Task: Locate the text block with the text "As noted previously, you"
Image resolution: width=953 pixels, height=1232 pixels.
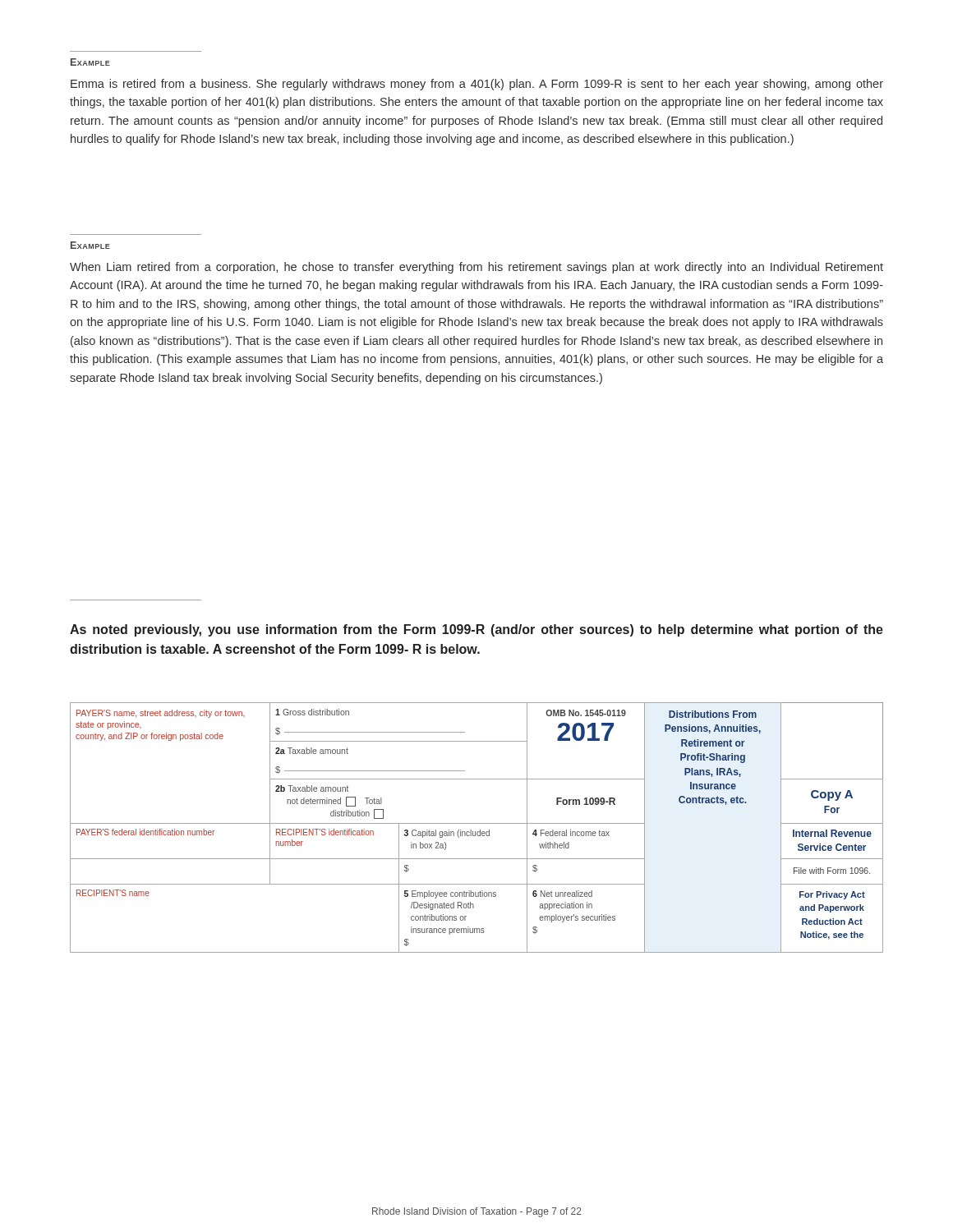Action: pyautogui.click(x=476, y=639)
